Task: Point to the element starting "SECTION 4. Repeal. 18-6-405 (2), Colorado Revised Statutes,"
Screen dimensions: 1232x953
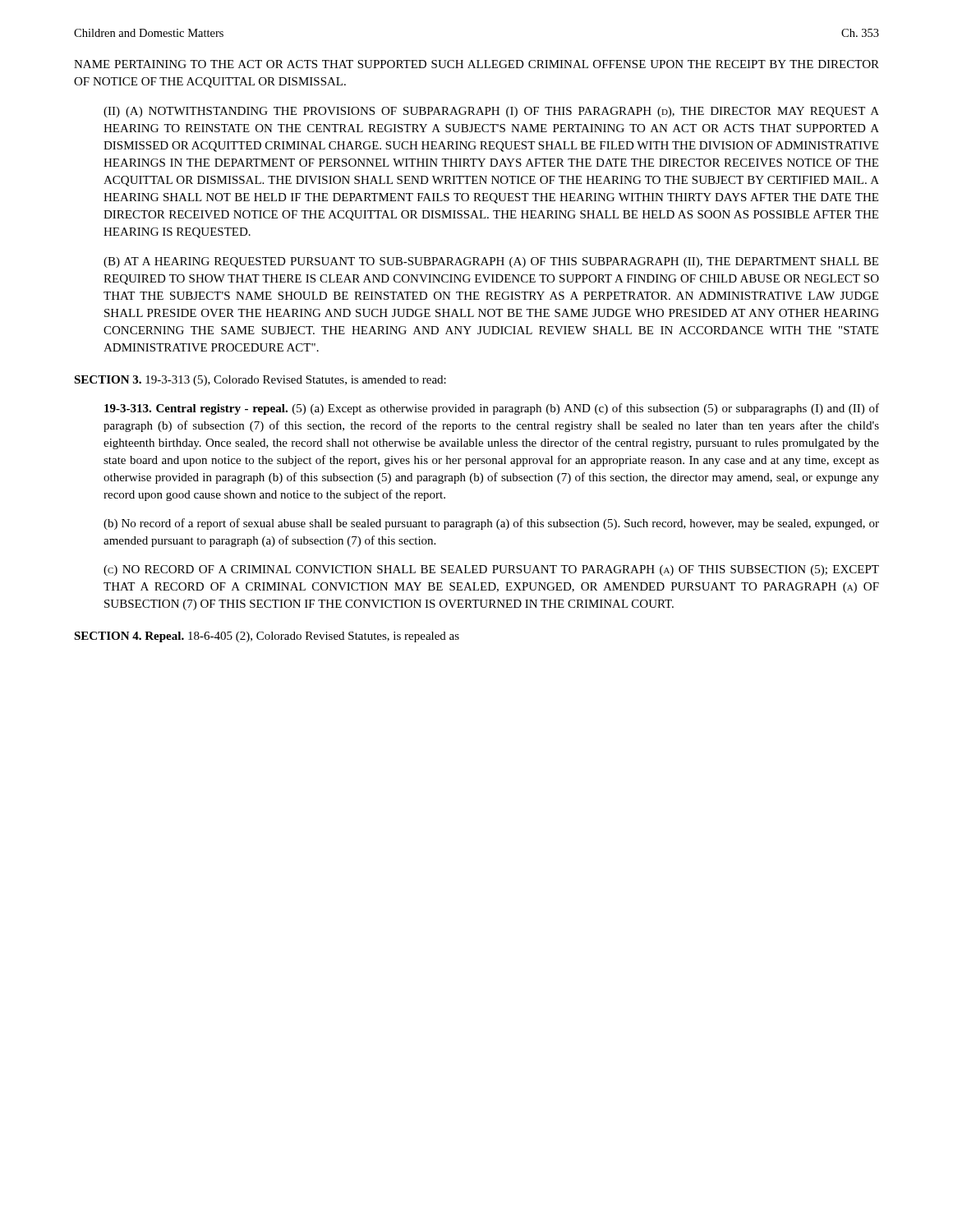Action: 267,637
